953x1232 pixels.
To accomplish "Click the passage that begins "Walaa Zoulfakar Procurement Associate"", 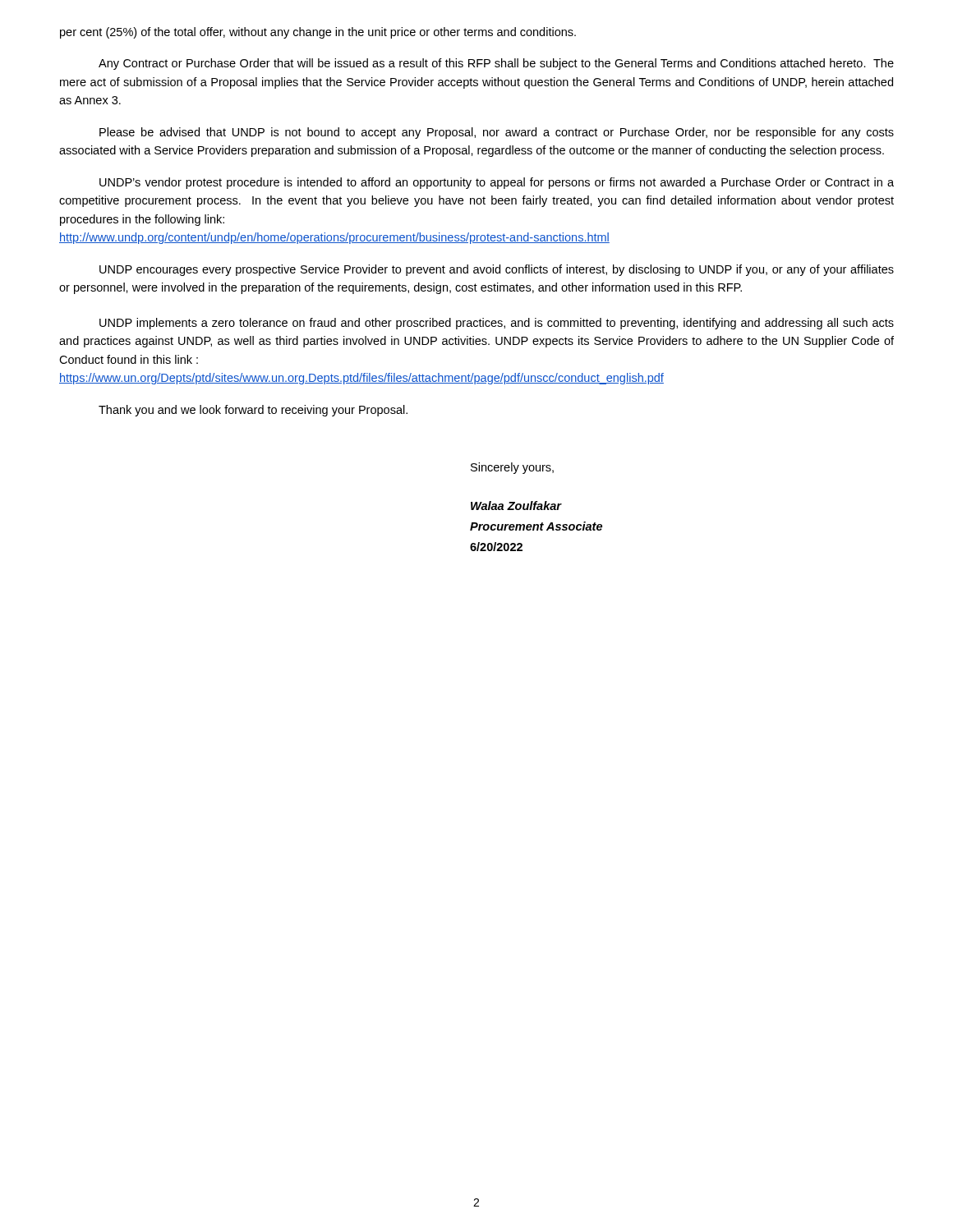I will [x=536, y=526].
